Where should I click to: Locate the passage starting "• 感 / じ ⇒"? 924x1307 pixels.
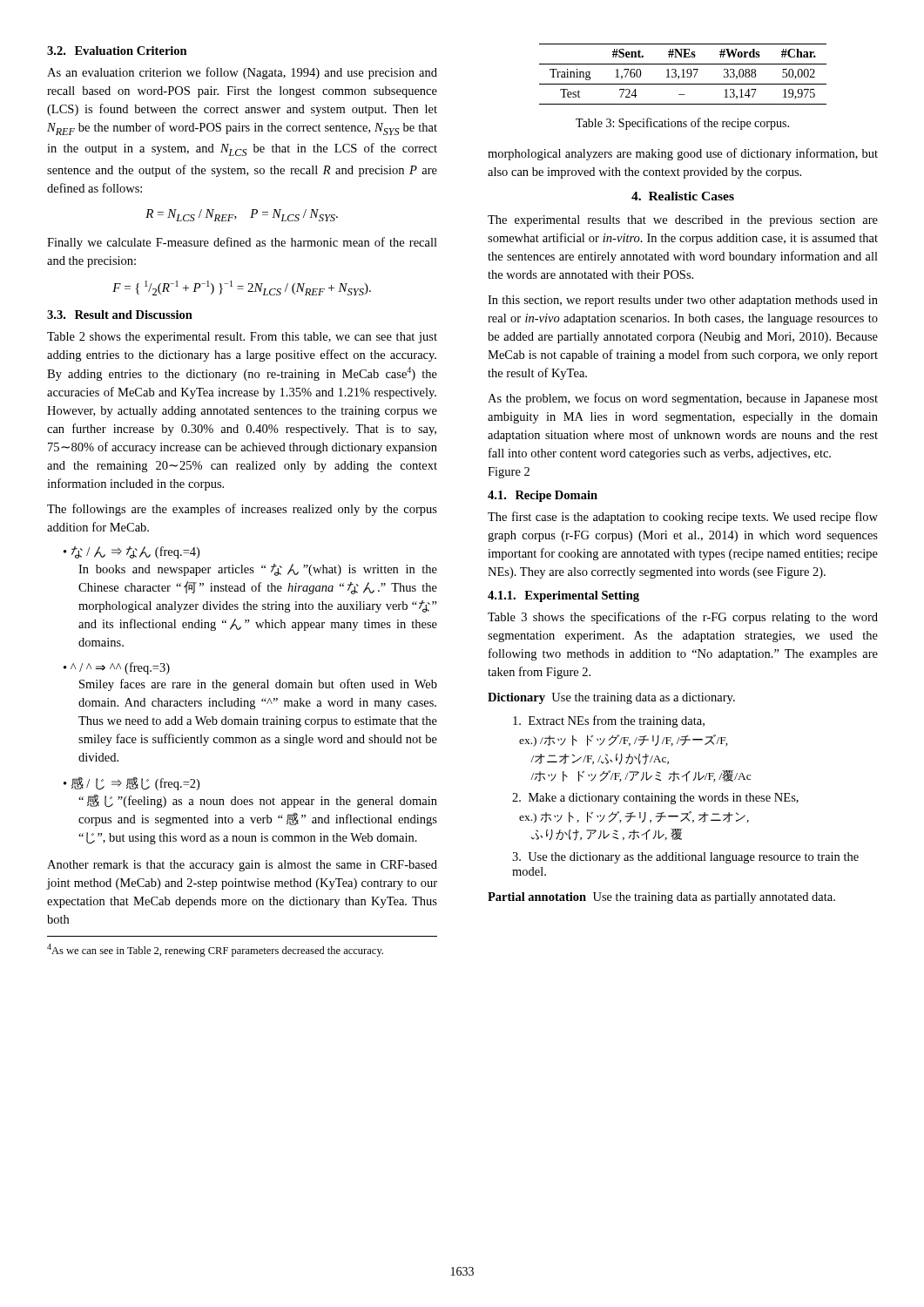[250, 812]
